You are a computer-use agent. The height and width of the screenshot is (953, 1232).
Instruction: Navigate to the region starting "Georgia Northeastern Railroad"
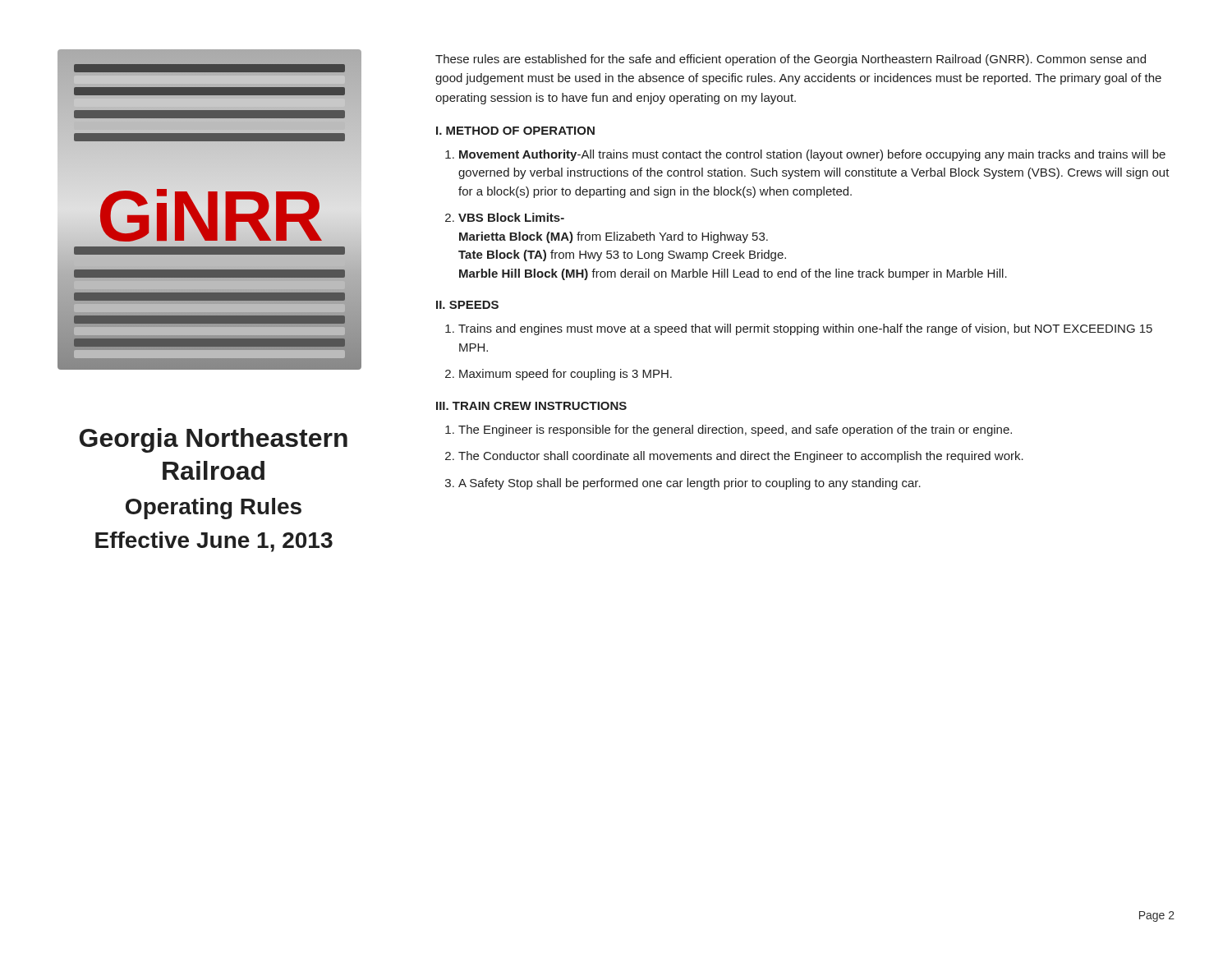tap(214, 454)
